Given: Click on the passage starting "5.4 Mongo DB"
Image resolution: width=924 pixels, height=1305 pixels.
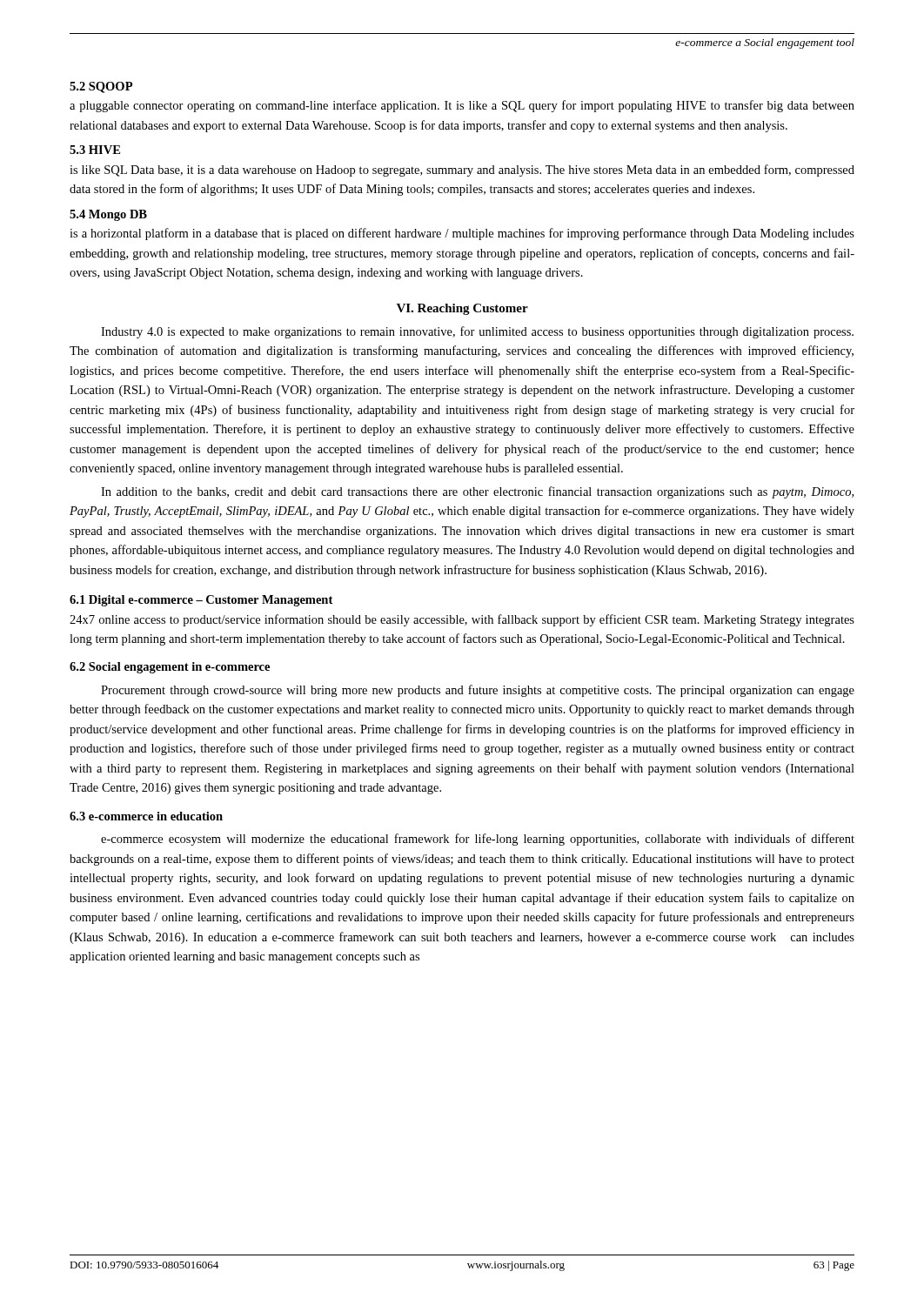Looking at the screenshot, I should [108, 215].
